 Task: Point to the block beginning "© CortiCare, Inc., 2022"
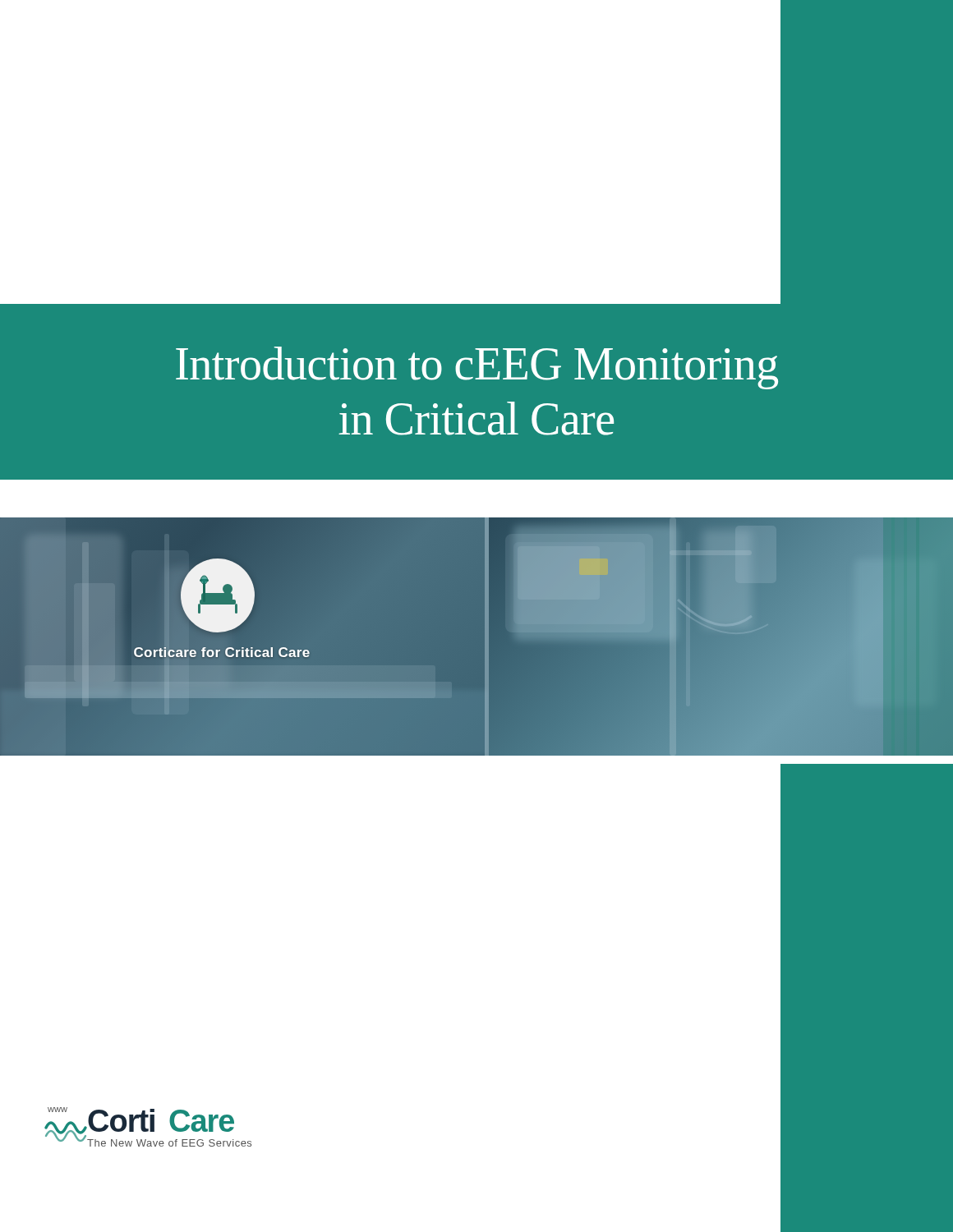point(806,1111)
